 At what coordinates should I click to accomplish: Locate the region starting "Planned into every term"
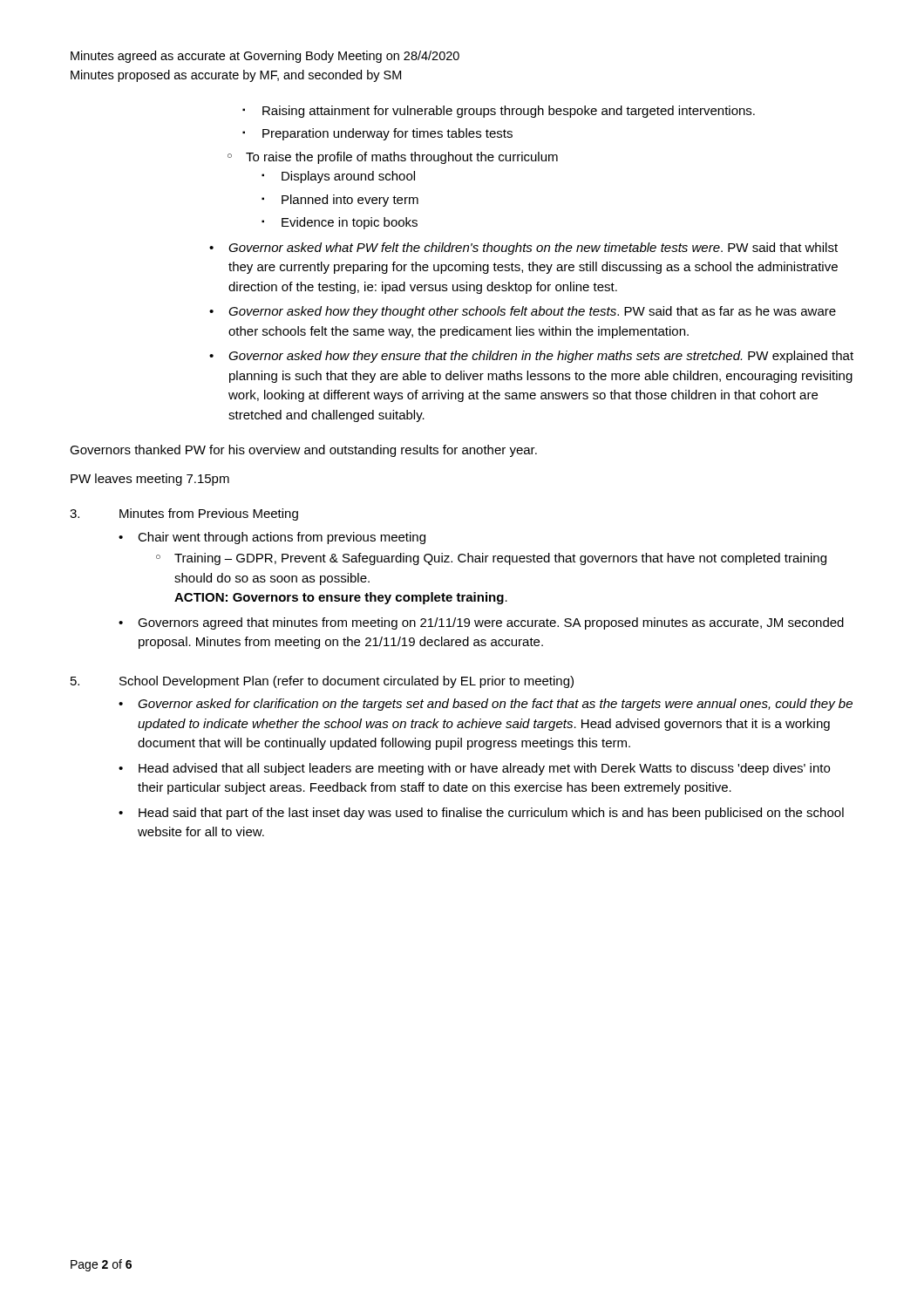pyautogui.click(x=350, y=199)
